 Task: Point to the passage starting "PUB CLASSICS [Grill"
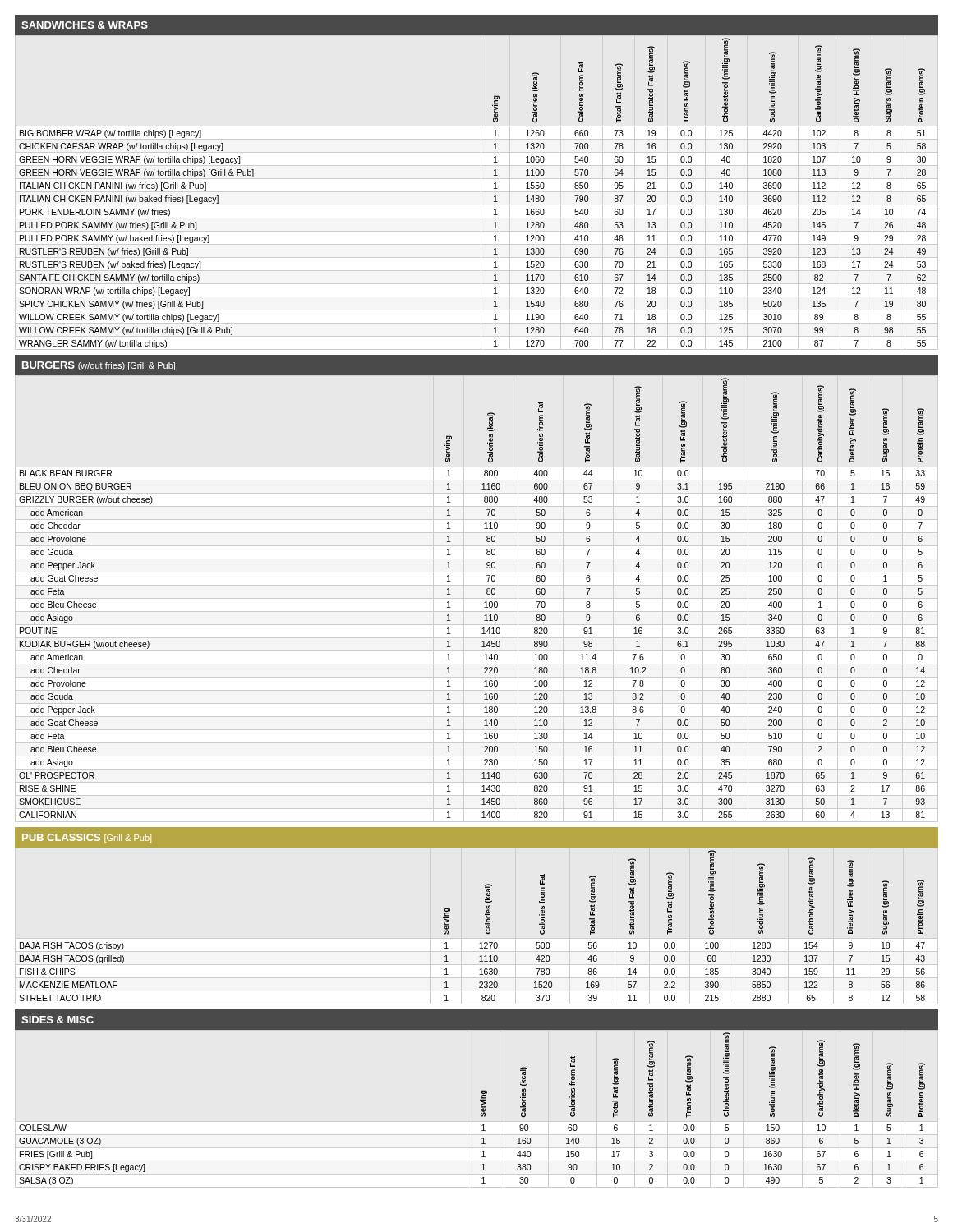(x=87, y=837)
